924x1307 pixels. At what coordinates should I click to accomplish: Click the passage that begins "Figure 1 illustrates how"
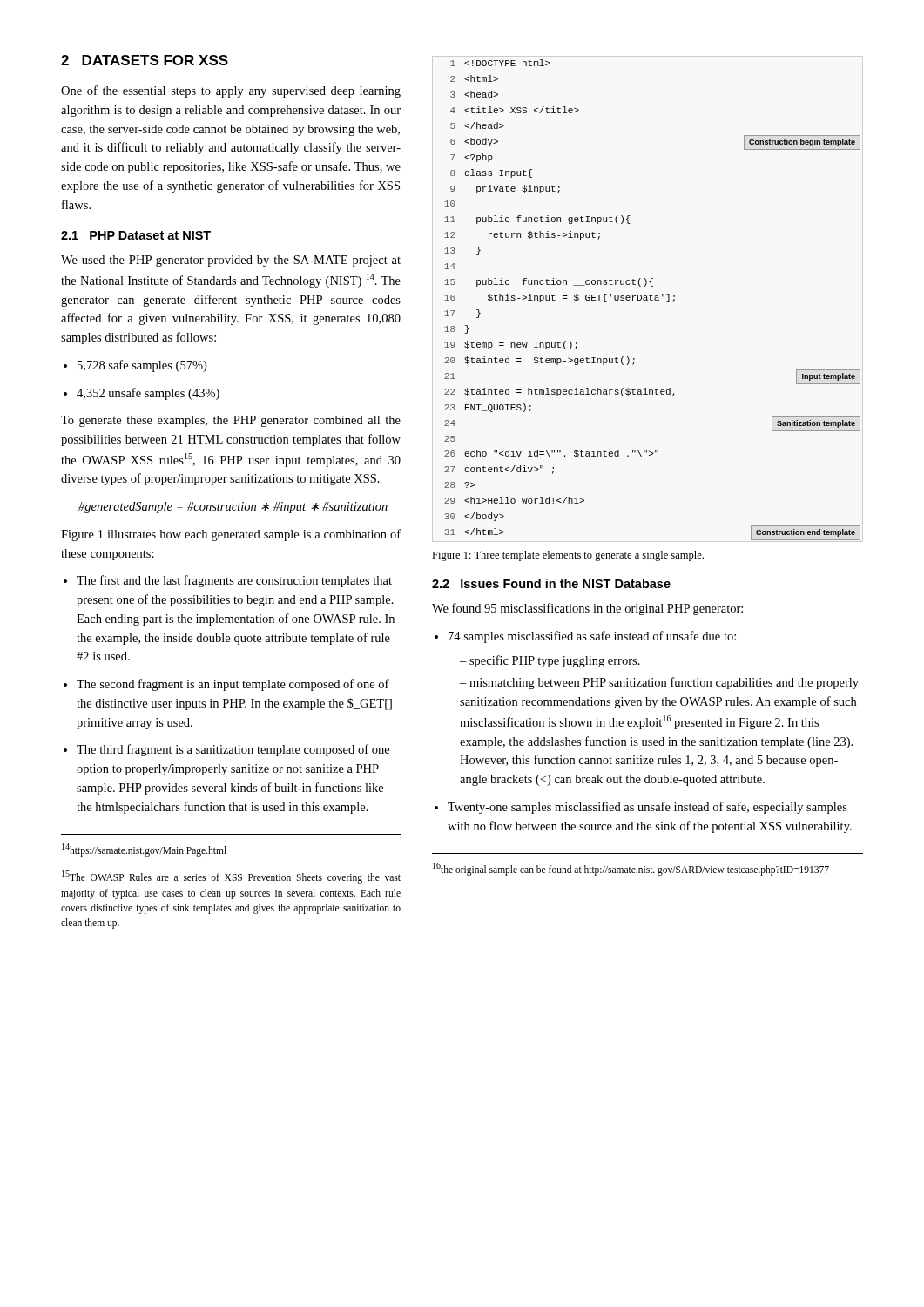(x=231, y=544)
